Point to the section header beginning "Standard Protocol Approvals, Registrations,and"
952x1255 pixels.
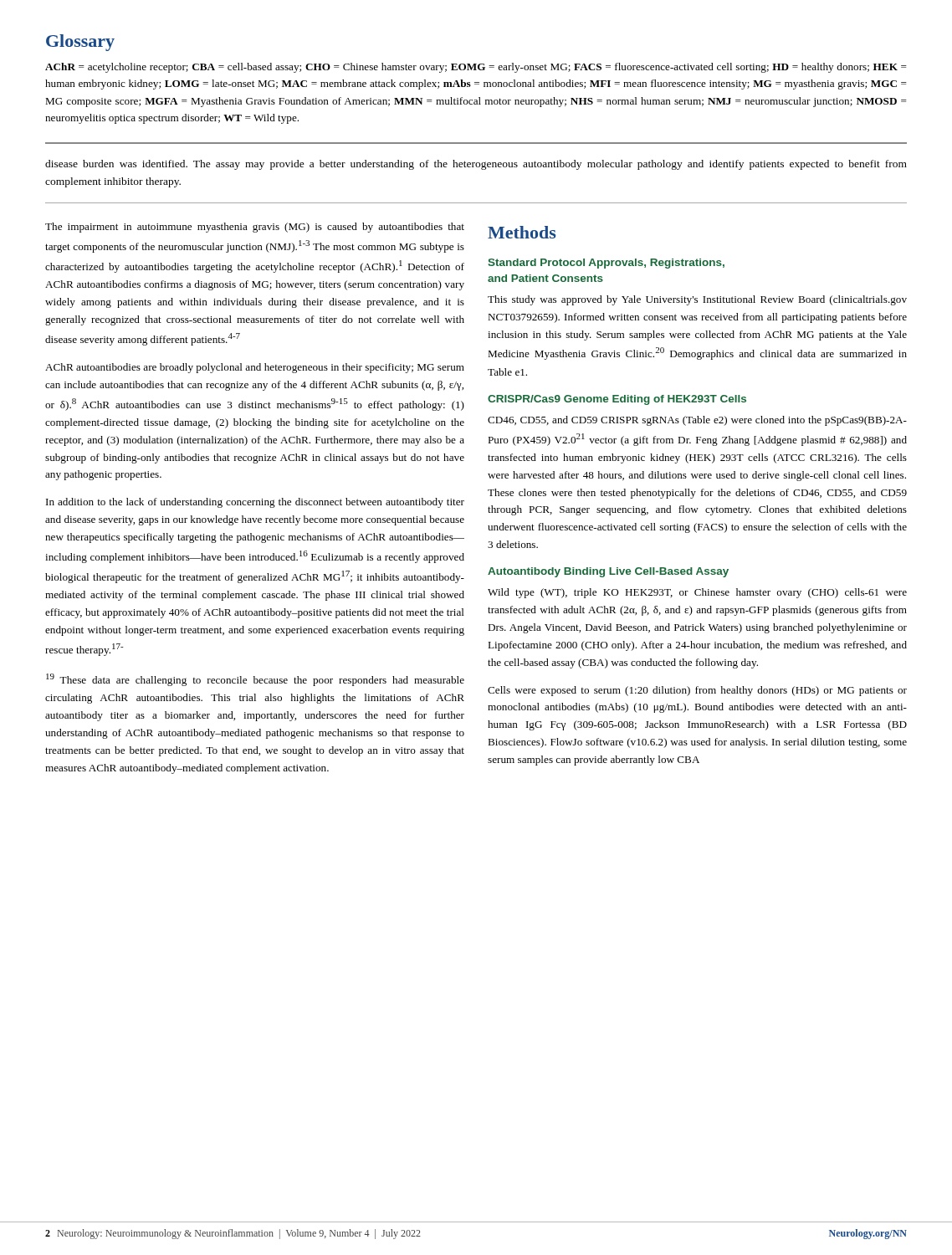tap(606, 270)
